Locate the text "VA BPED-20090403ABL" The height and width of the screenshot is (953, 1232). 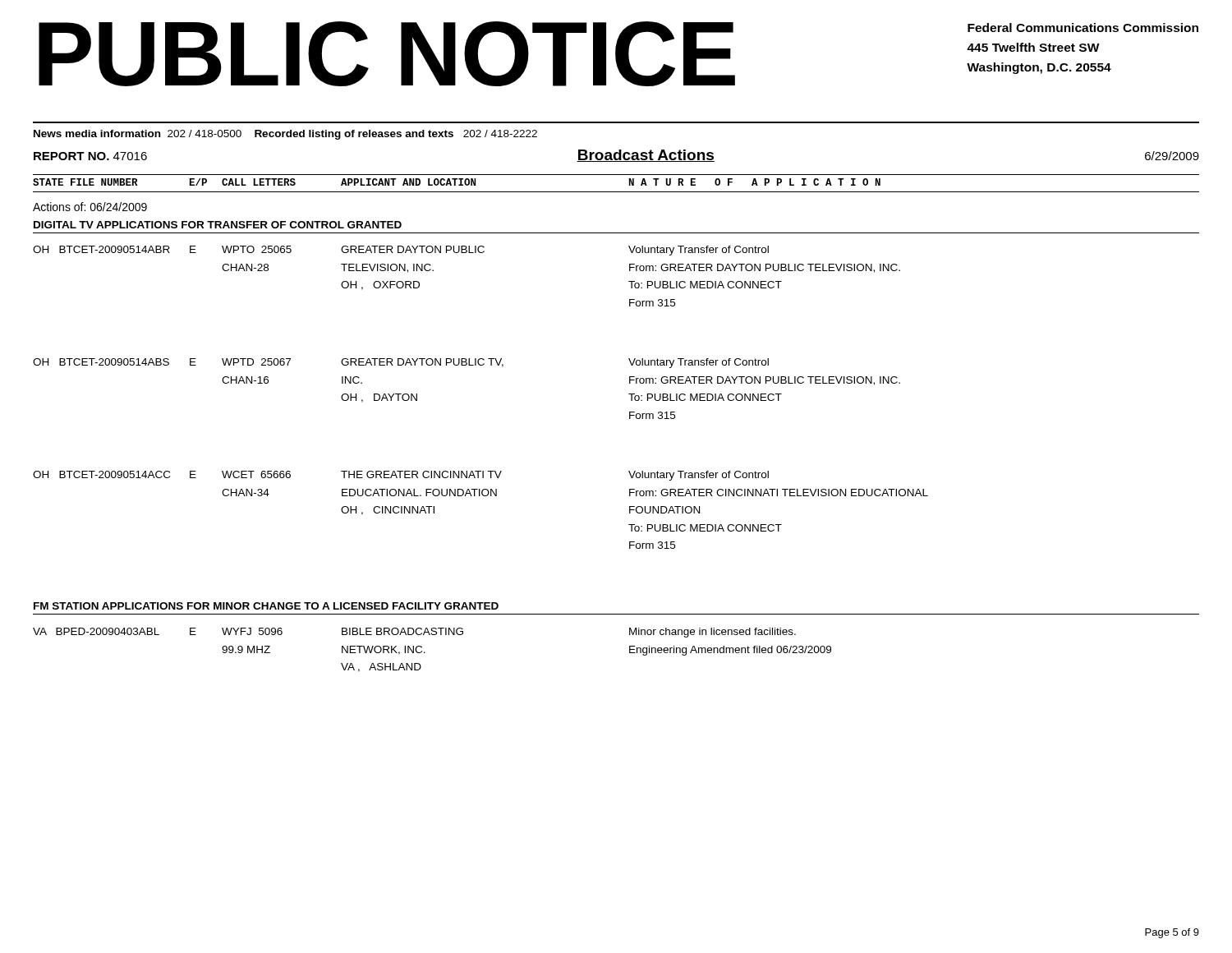[x=96, y=631]
